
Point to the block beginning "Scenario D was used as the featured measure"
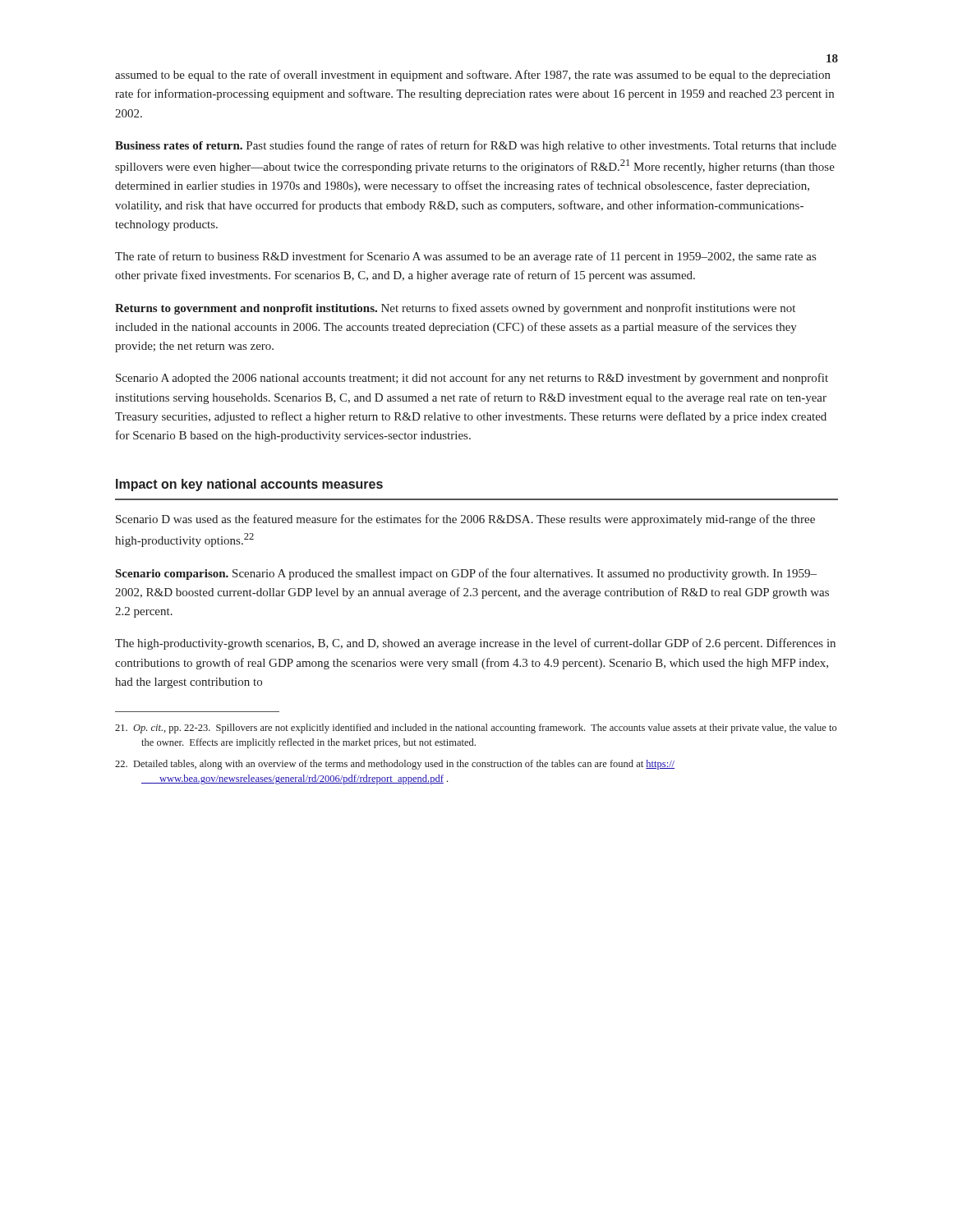tap(476, 530)
